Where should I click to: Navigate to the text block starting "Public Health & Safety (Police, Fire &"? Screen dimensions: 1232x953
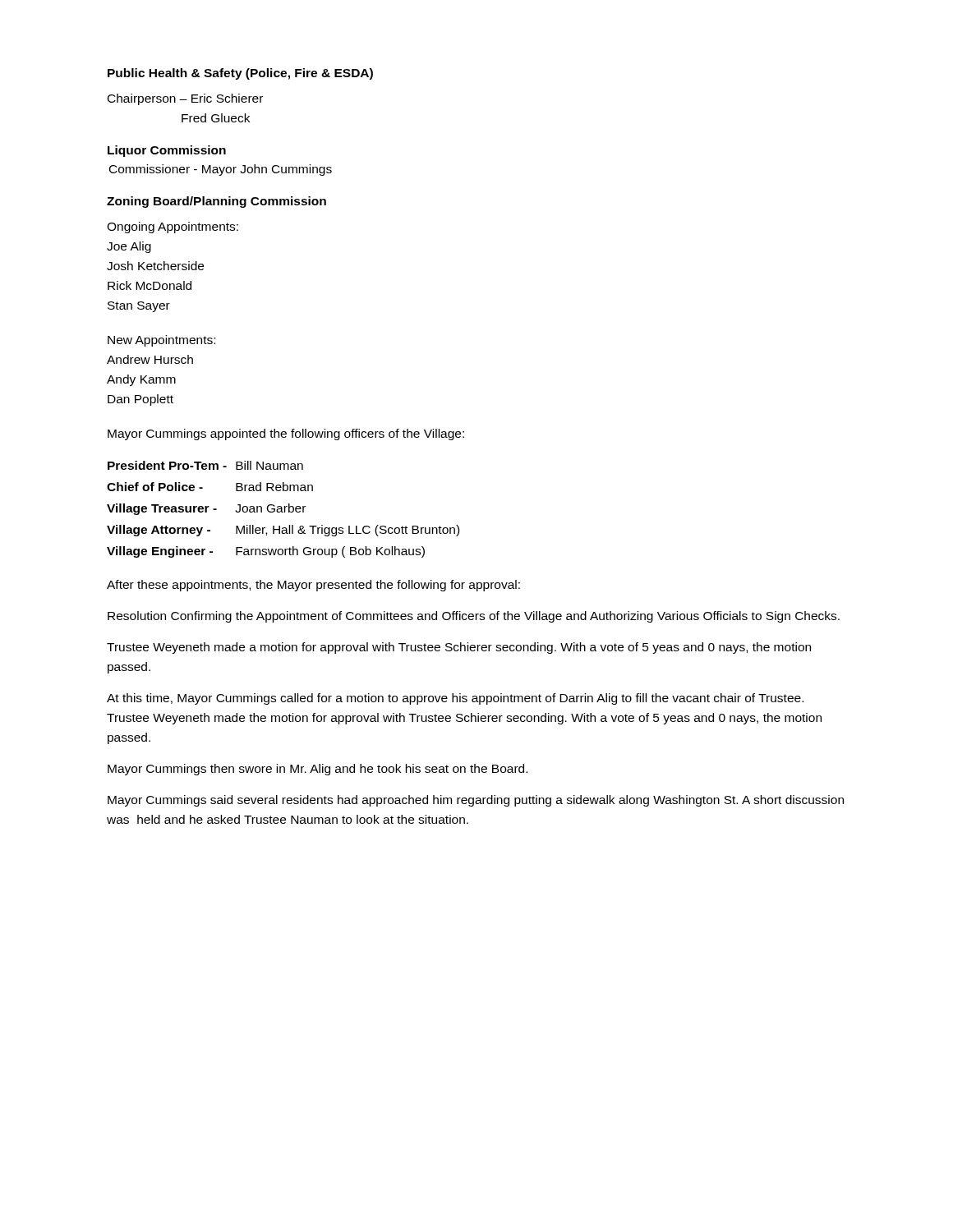(240, 73)
